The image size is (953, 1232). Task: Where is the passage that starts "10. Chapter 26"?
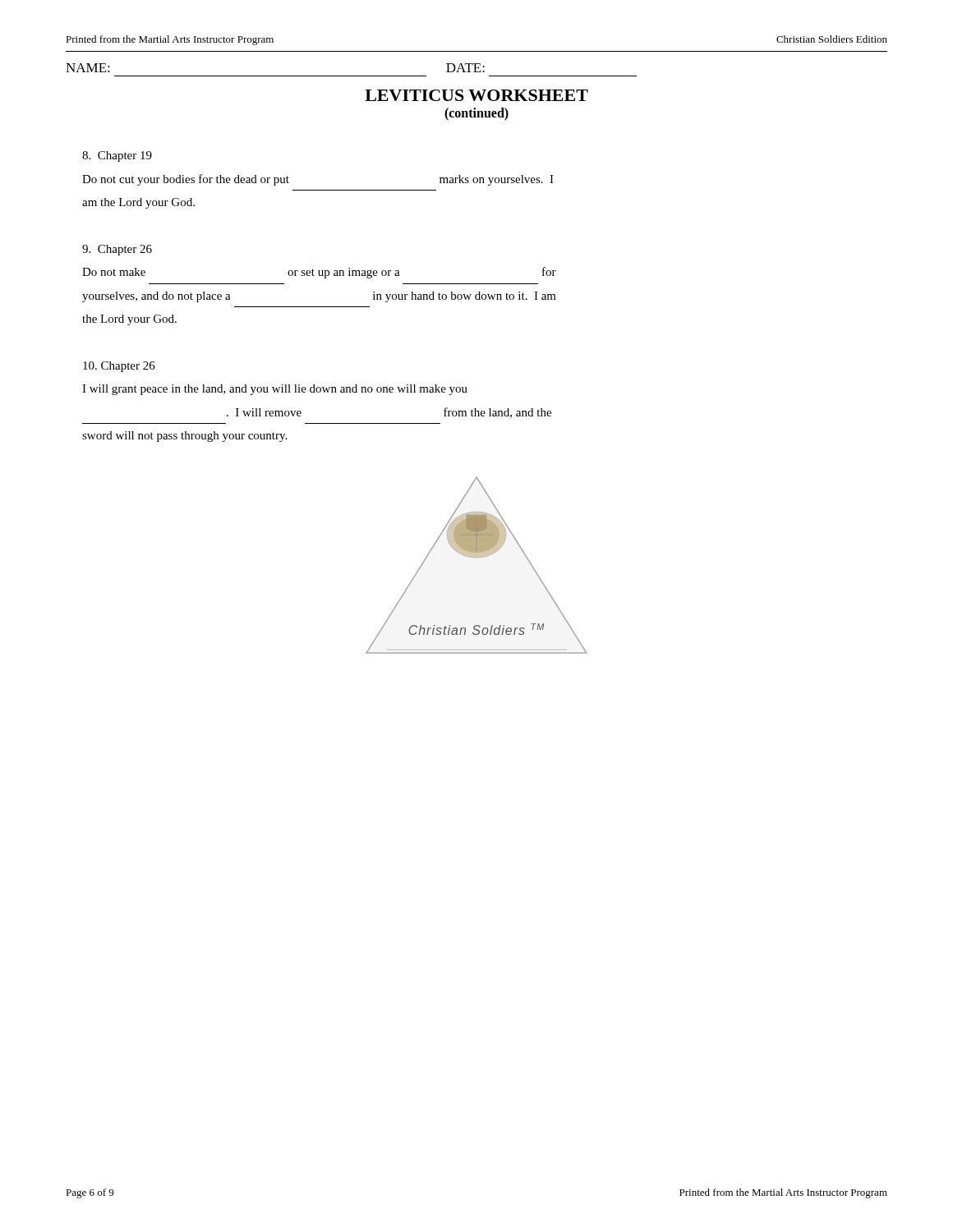coord(485,400)
